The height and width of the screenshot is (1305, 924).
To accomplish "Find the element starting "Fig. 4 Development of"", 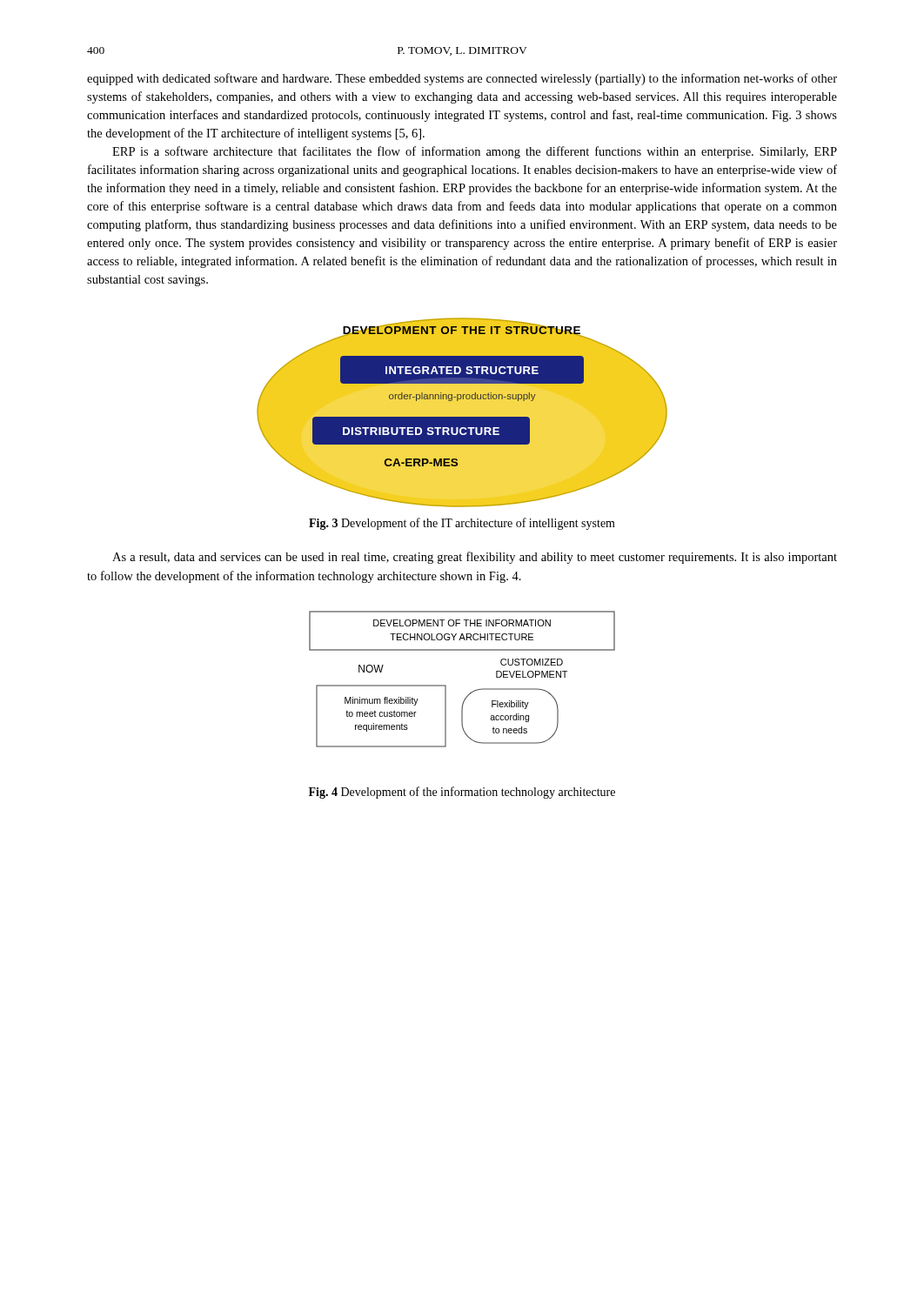I will [x=462, y=792].
